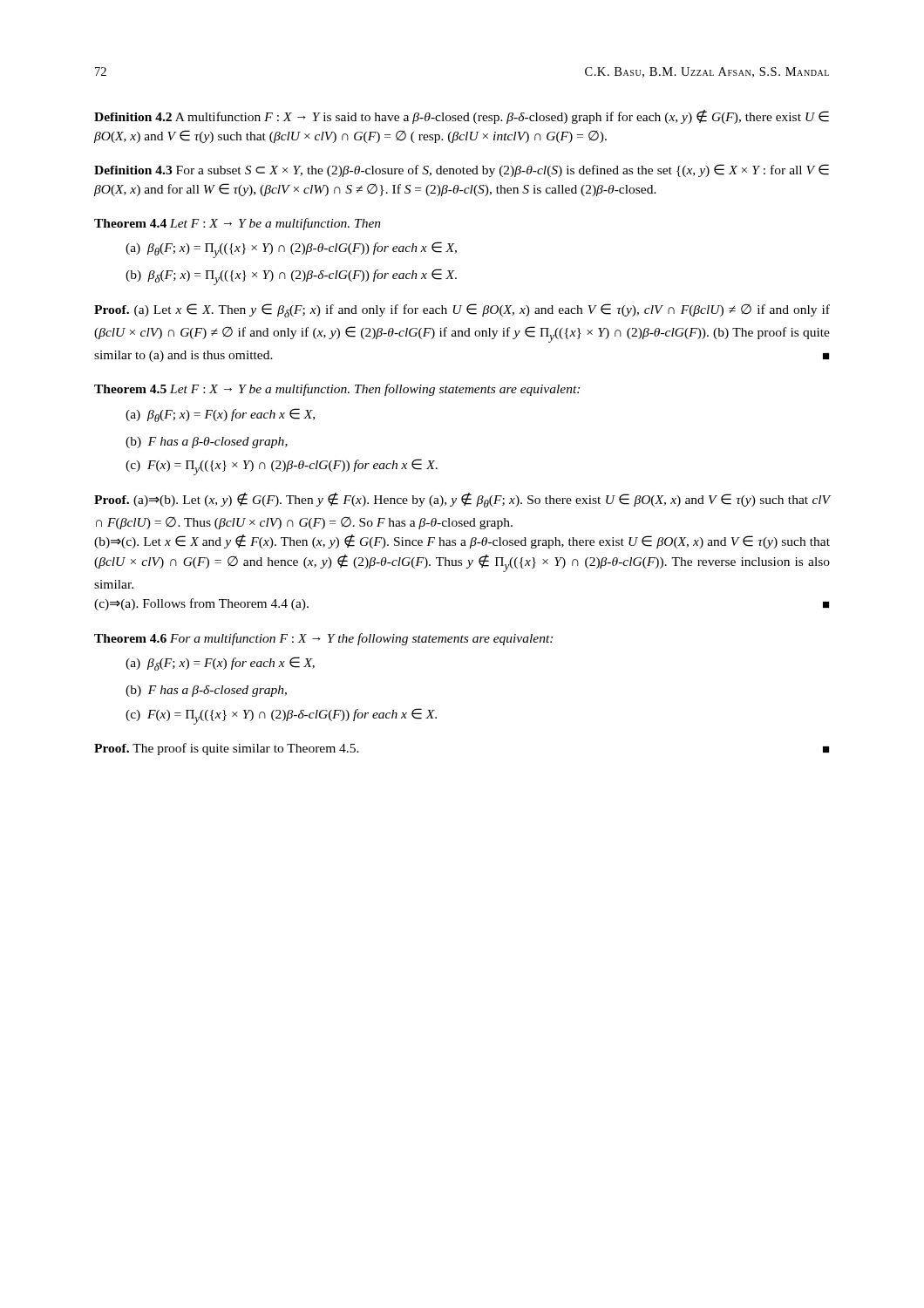Find the block on this page that starts "(a) βθ(F; x) = Πy(({x} × Y)"
This screenshot has width=924, height=1308.
tap(291, 249)
